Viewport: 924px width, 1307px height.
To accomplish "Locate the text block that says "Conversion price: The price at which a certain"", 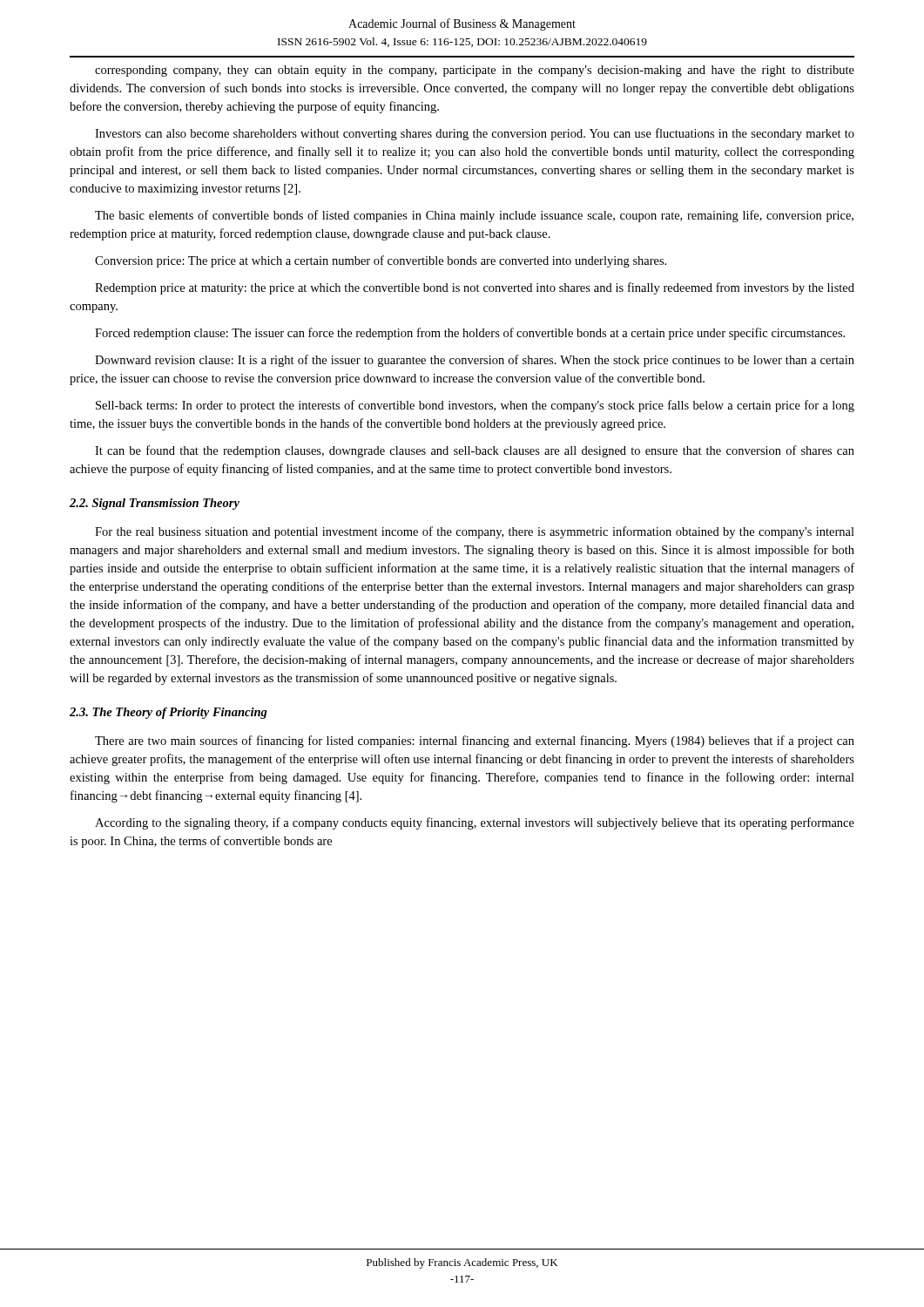I will coord(381,261).
